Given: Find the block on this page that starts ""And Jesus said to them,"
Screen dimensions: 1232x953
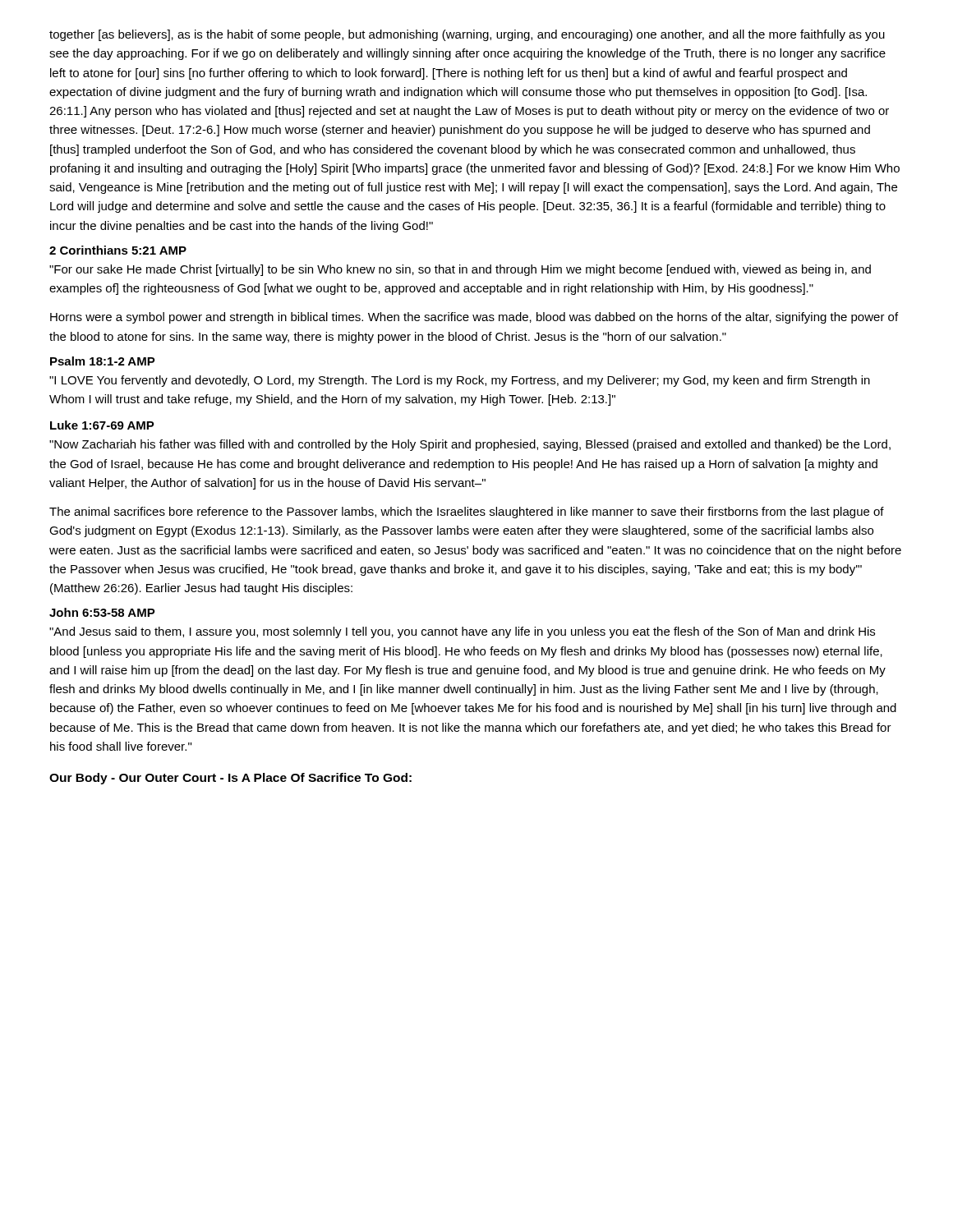Looking at the screenshot, I should point(473,689).
